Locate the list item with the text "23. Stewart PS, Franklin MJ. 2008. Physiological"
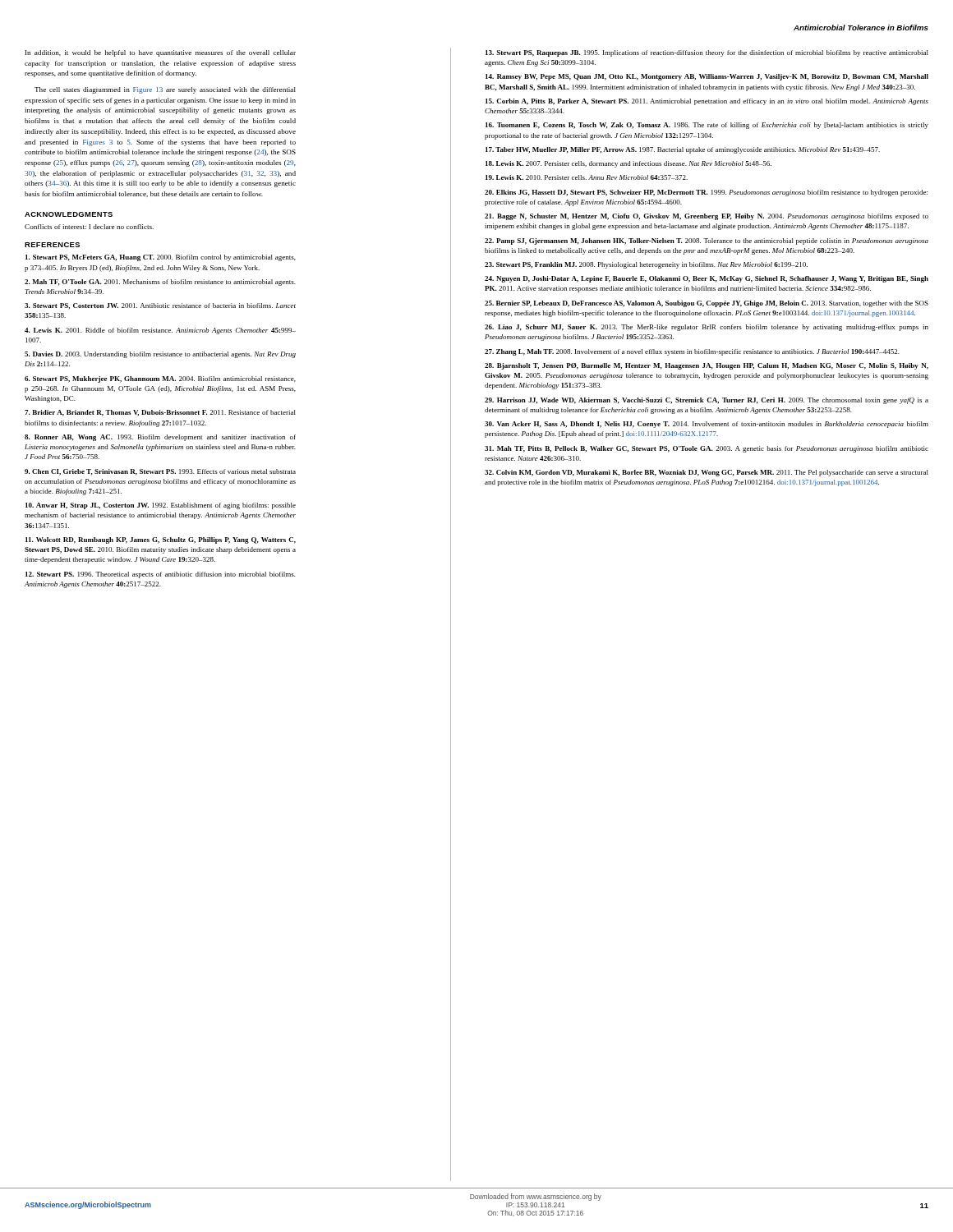Image resolution: width=953 pixels, height=1232 pixels. tap(646, 264)
